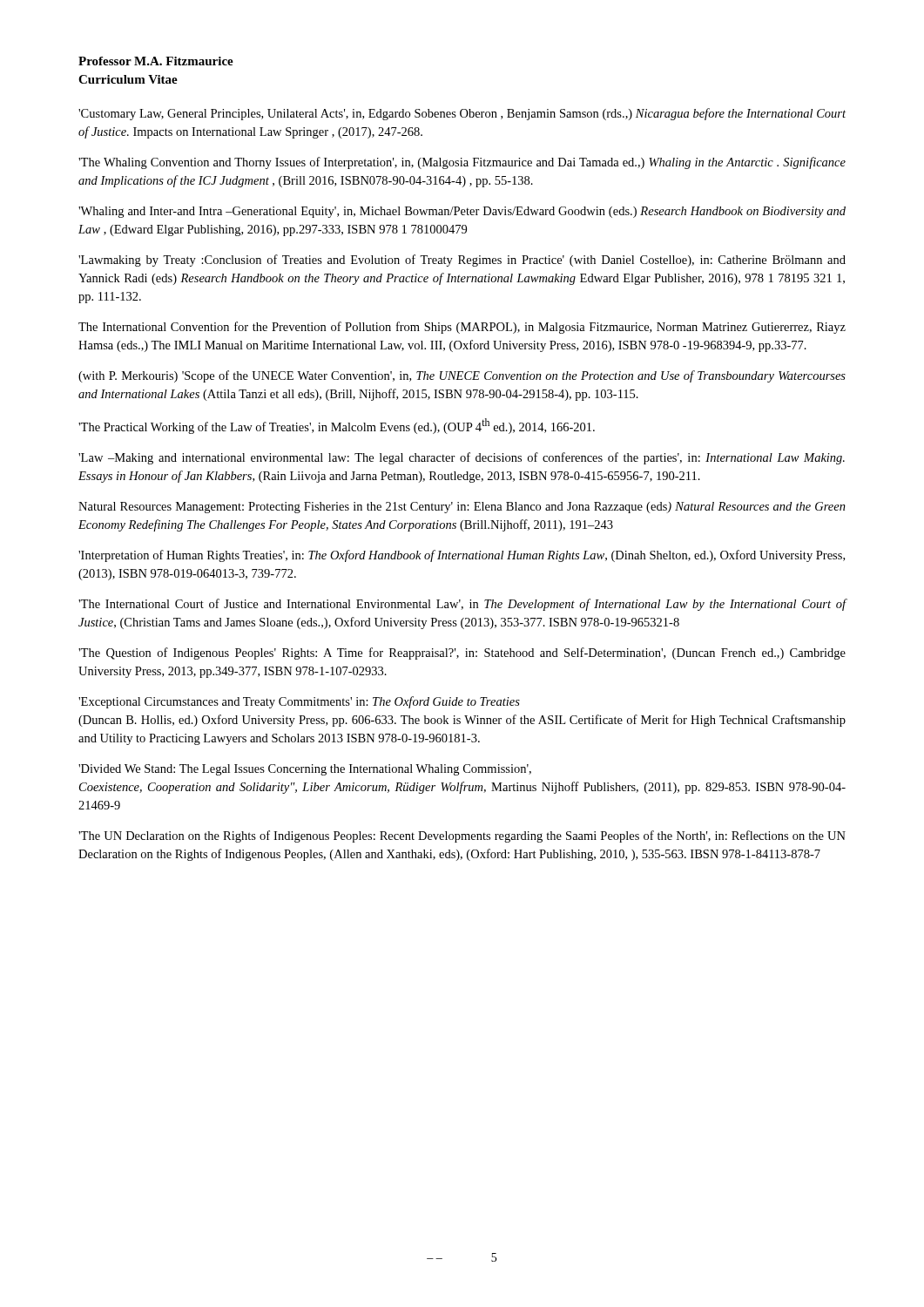Image resolution: width=924 pixels, height=1307 pixels.
Task: Locate the element starting "The International Convention for the Prevention of Pollution"
Action: 462,336
